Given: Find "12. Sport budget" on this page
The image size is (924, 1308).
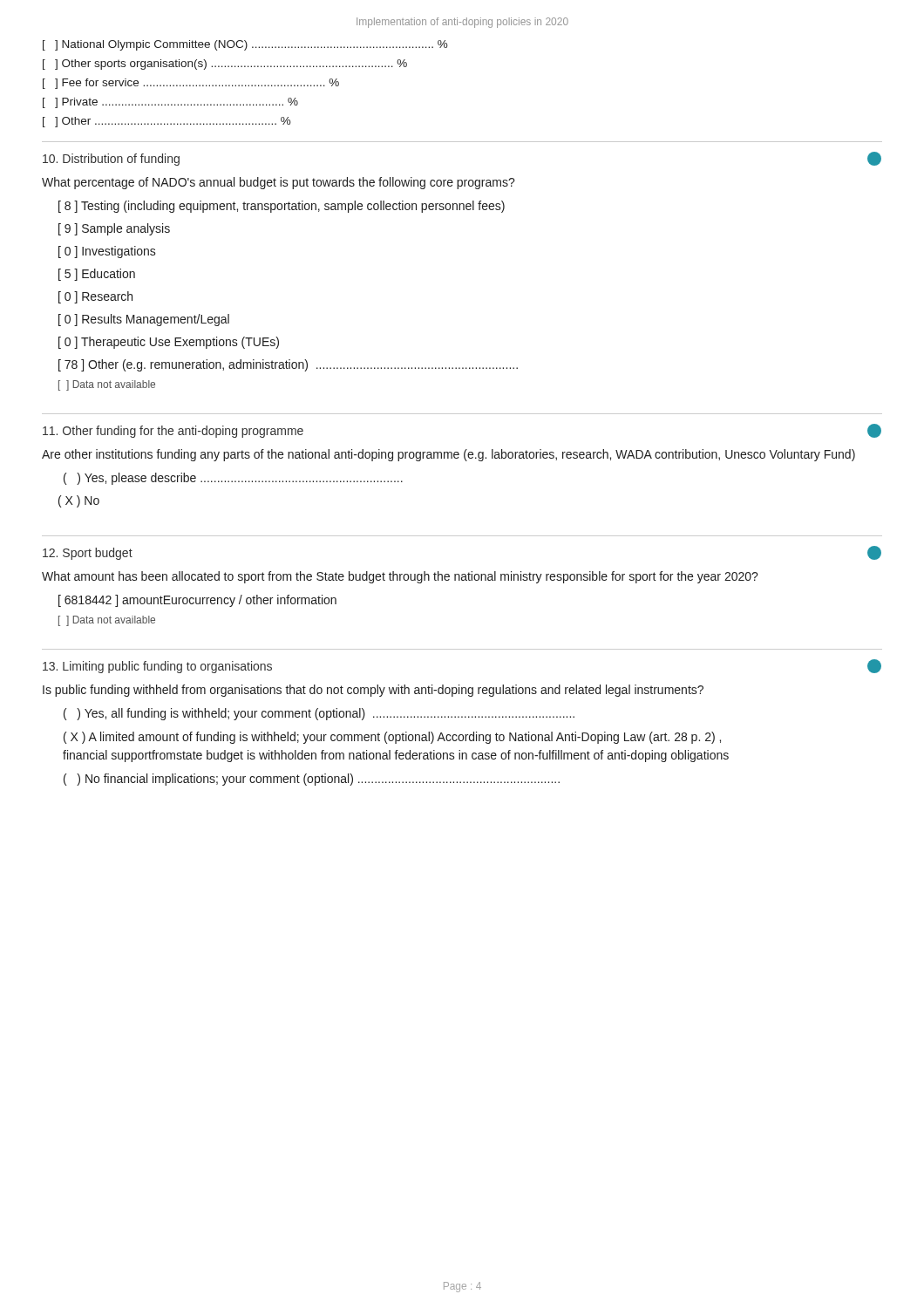Looking at the screenshot, I should point(87,553).
